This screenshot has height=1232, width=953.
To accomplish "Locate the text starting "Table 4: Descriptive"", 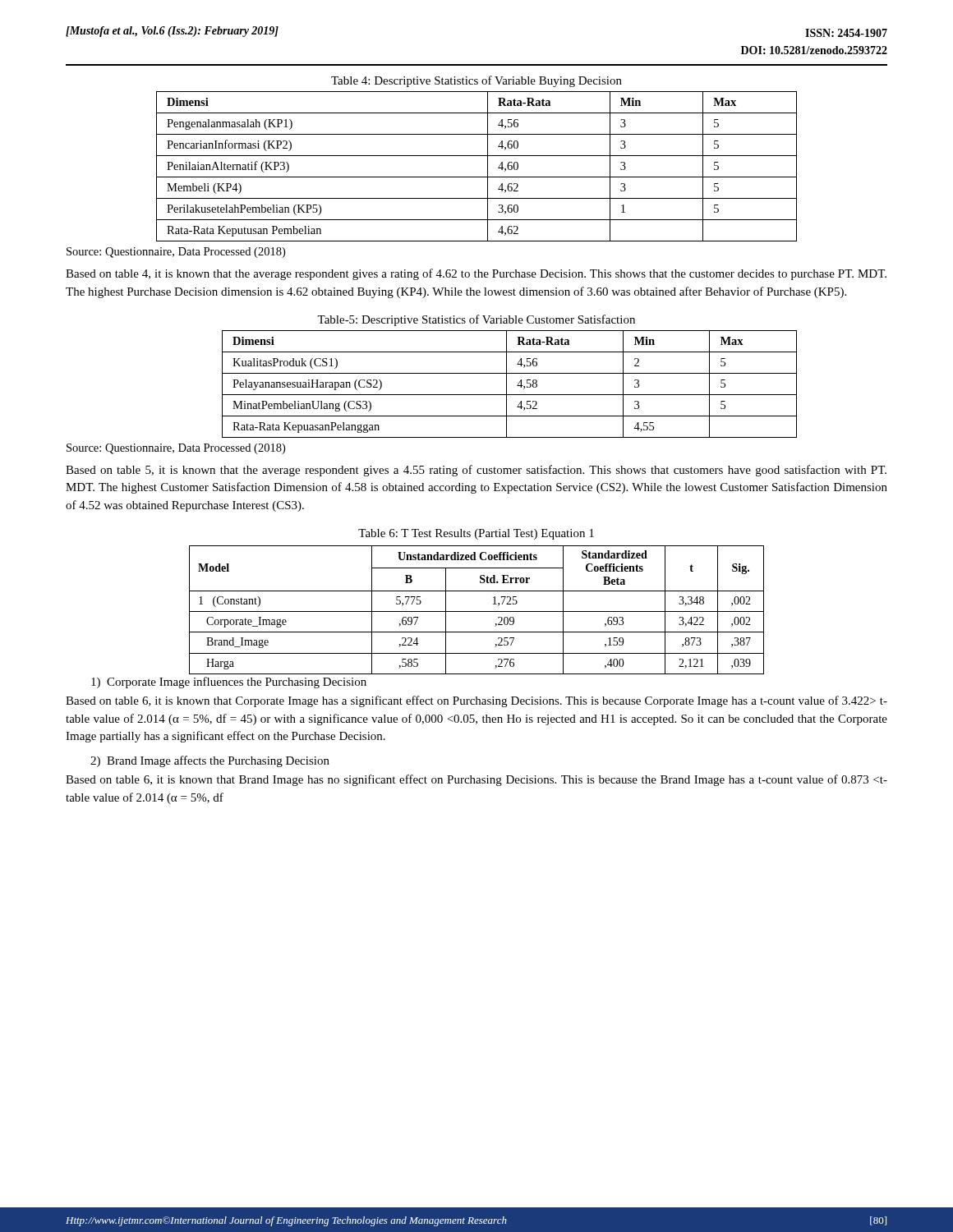I will tap(476, 81).
